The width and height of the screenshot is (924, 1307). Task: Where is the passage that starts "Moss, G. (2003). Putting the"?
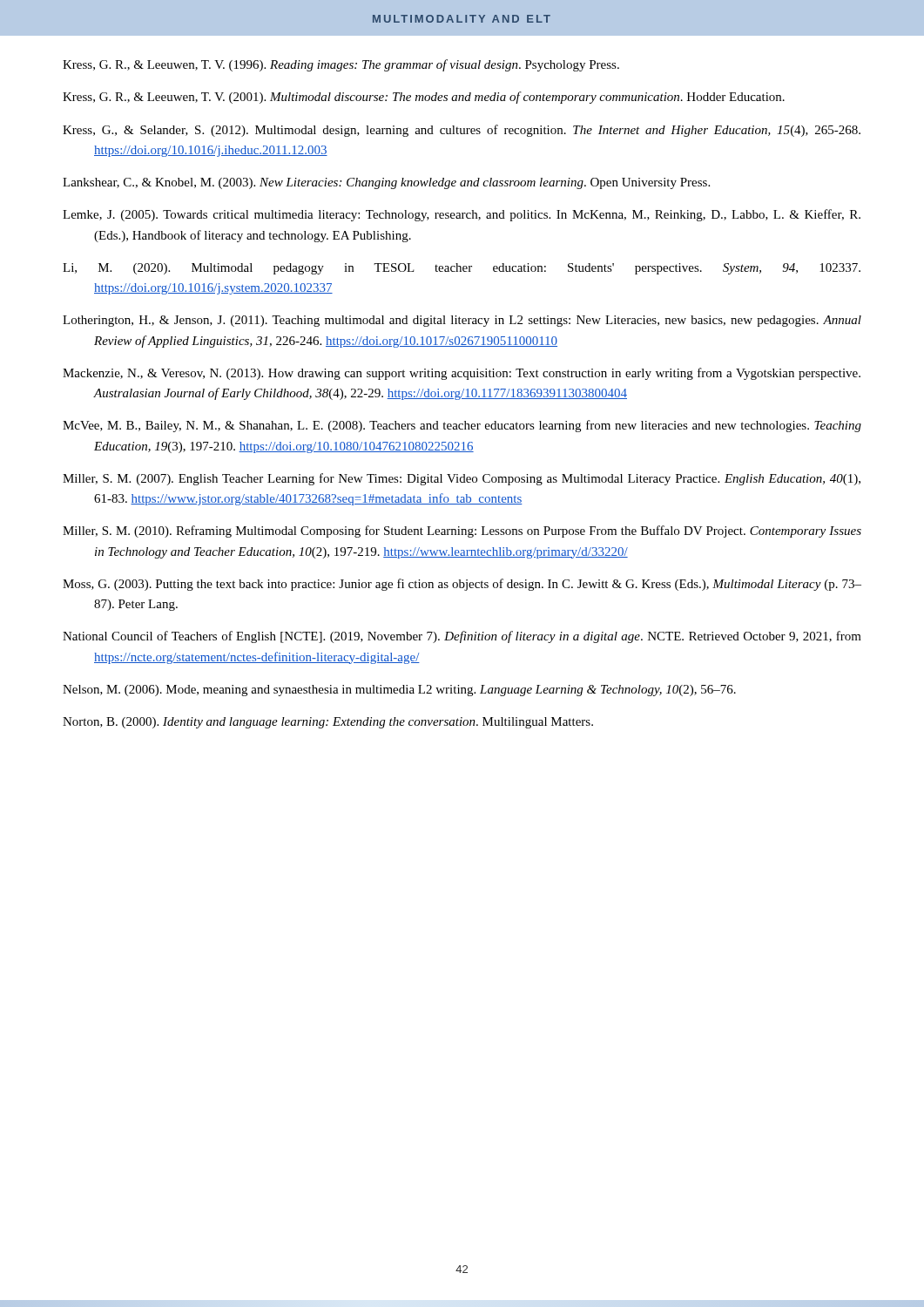[x=462, y=594]
